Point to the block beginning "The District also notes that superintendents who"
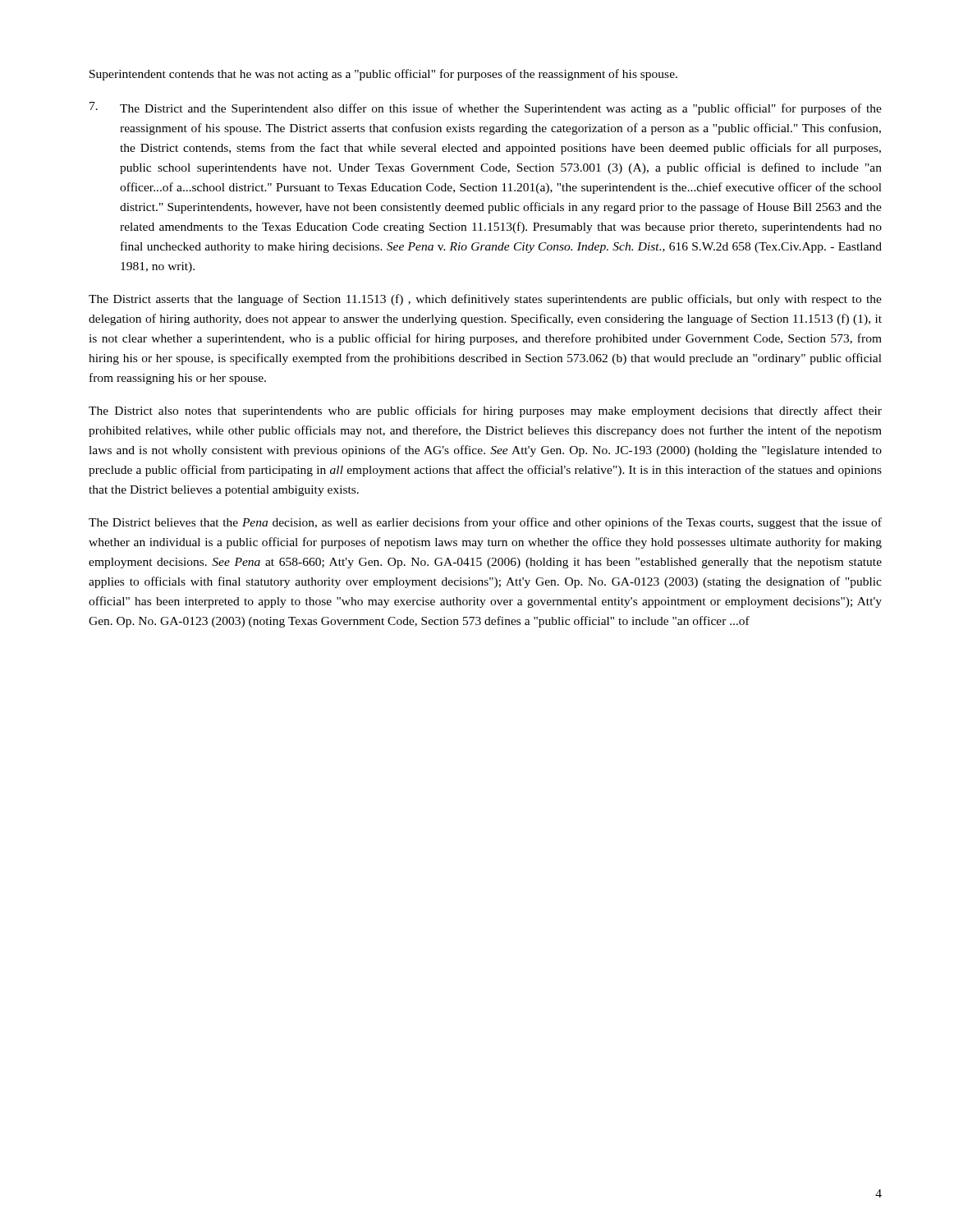This screenshot has height=1232, width=954. point(485,450)
